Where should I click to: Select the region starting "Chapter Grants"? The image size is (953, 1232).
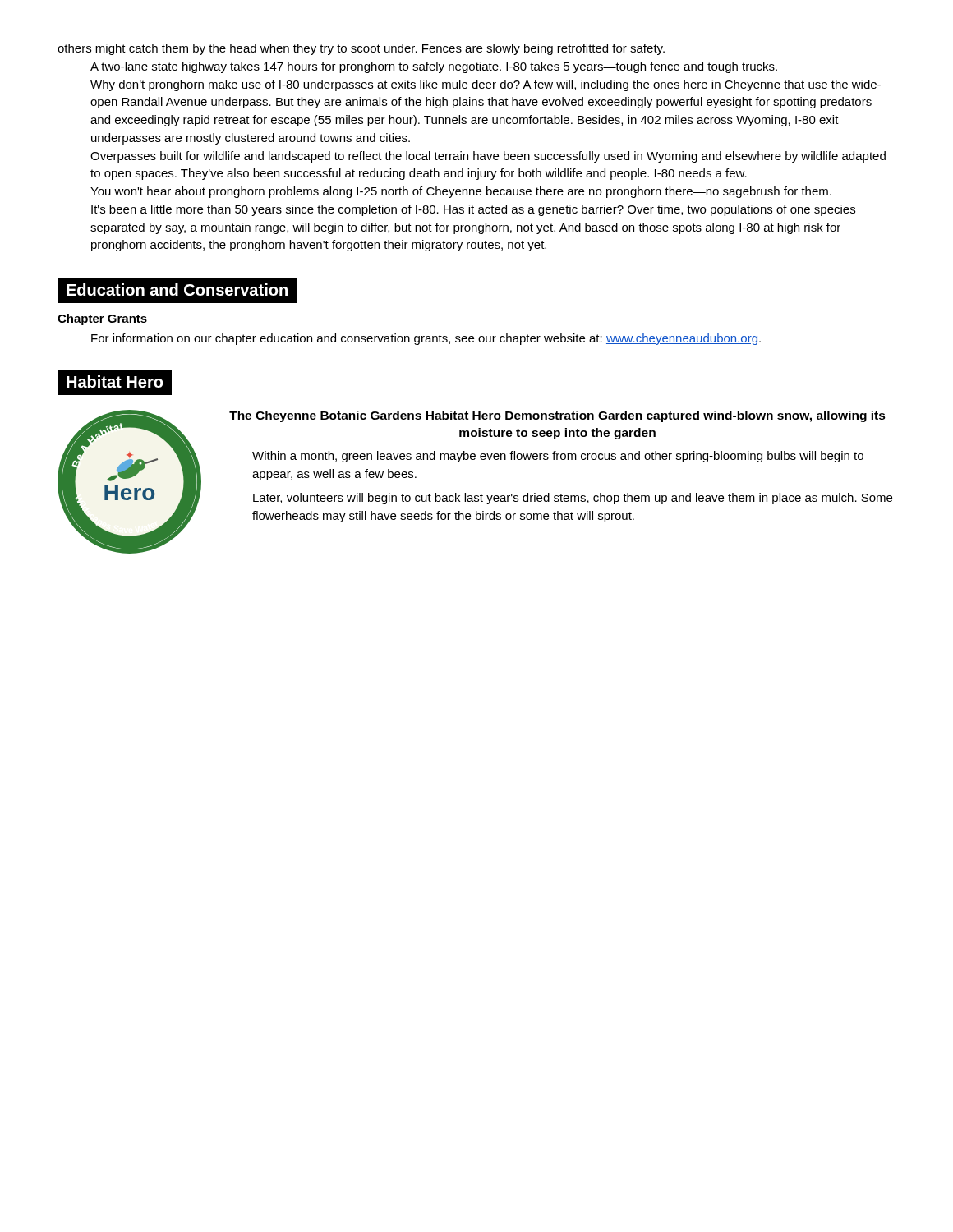(102, 319)
